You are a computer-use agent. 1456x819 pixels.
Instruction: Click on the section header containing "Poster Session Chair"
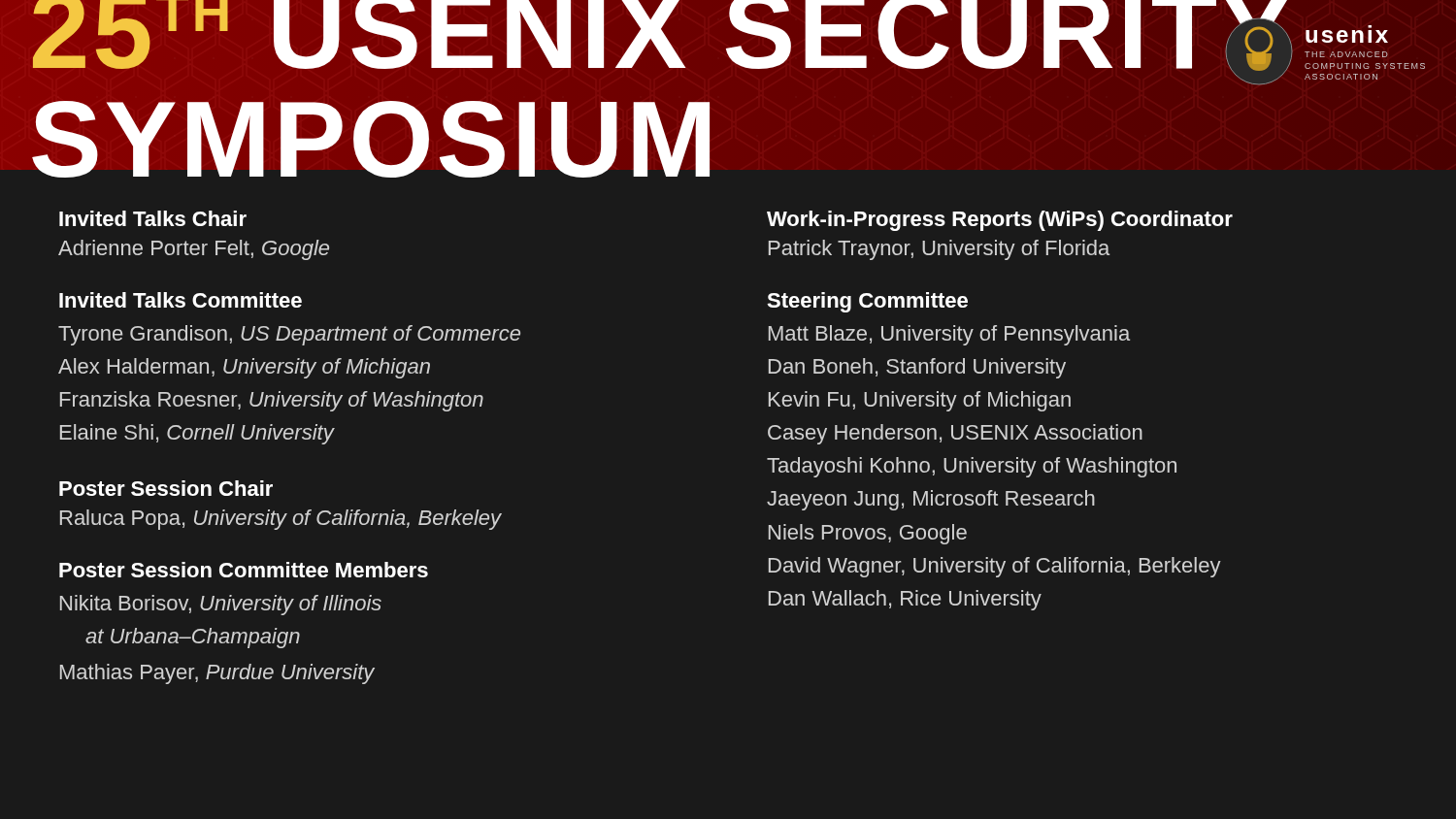(166, 489)
